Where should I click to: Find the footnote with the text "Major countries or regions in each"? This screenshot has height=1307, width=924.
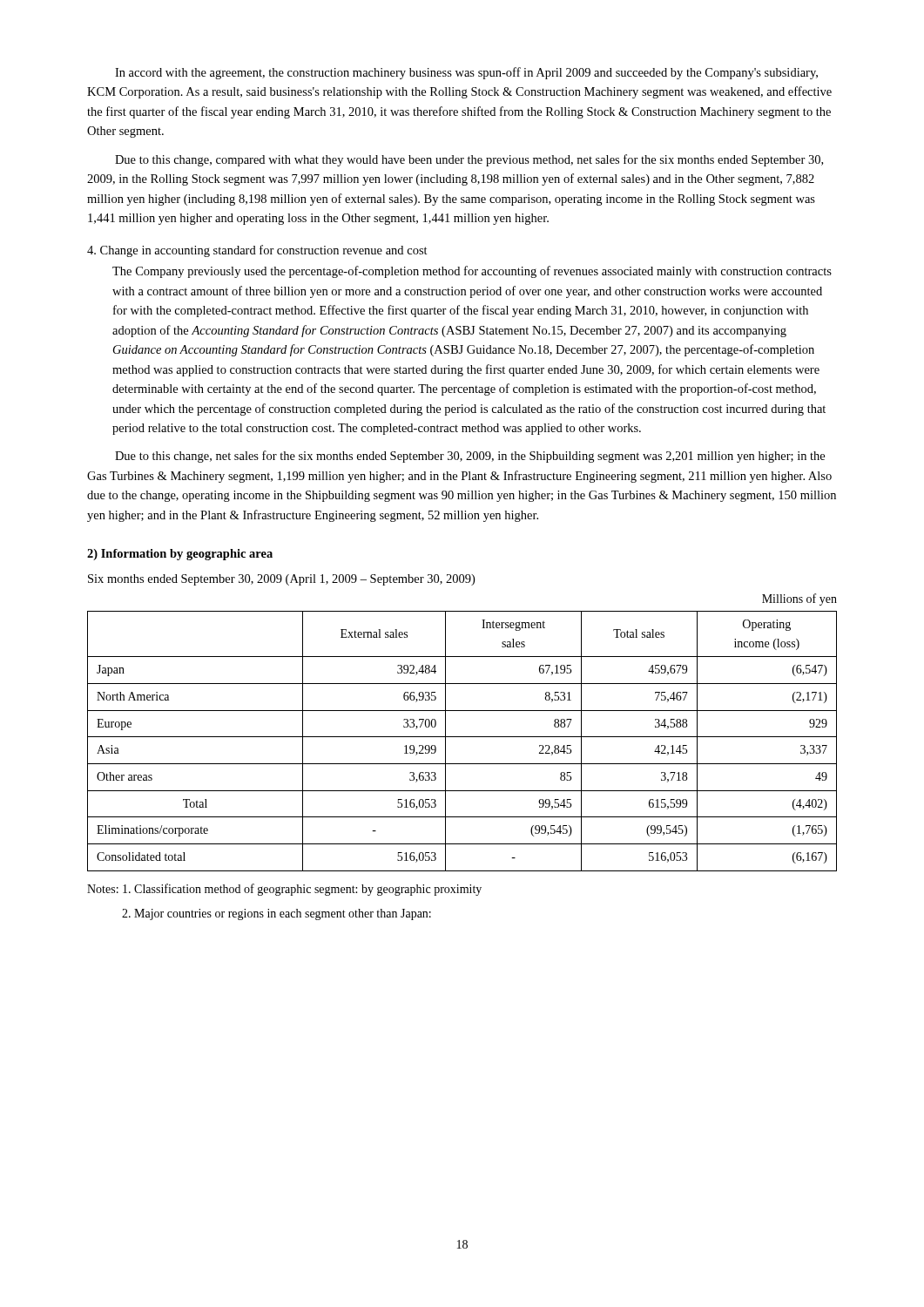pyautogui.click(x=277, y=913)
